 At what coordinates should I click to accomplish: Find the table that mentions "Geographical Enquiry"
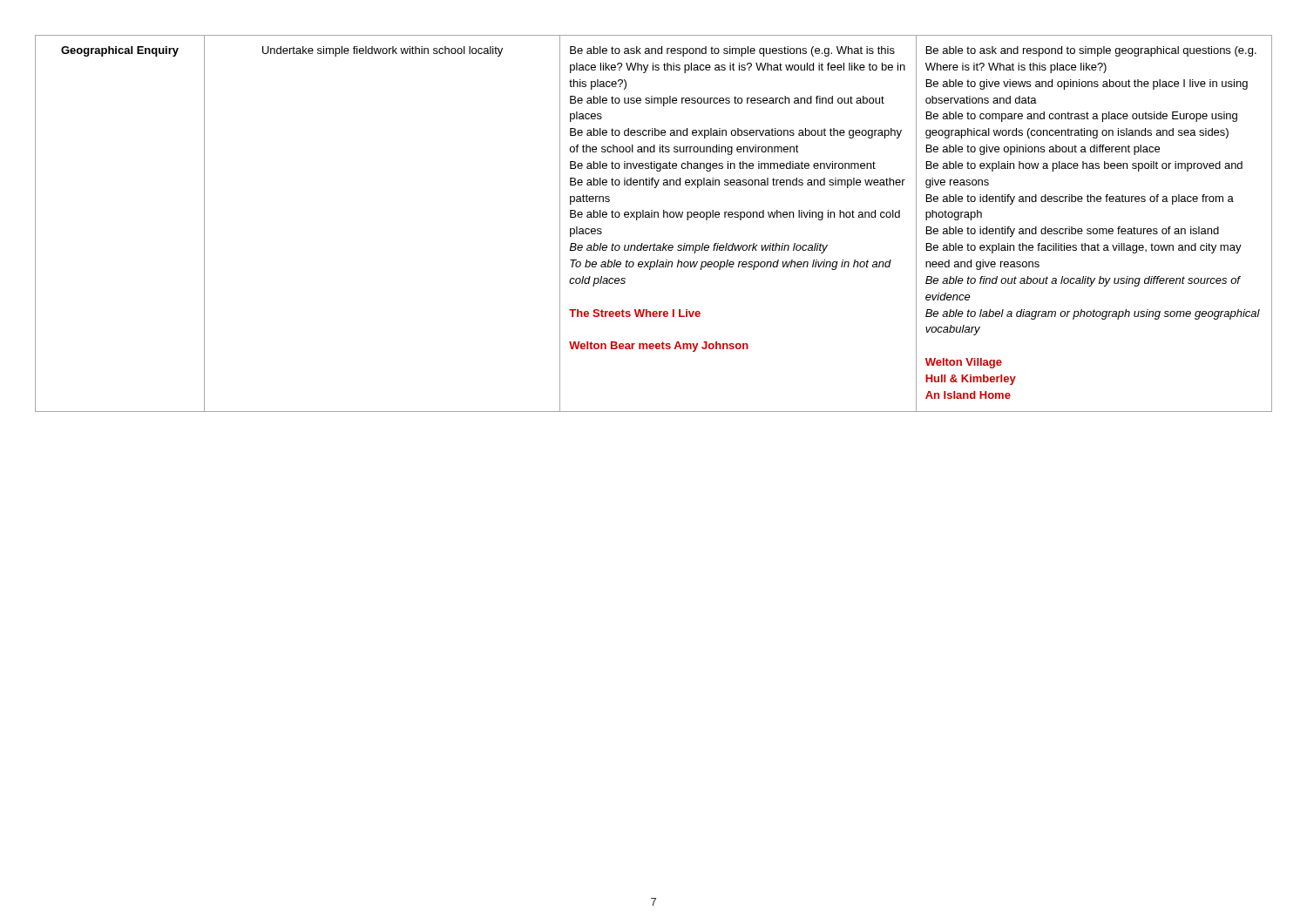pos(654,223)
